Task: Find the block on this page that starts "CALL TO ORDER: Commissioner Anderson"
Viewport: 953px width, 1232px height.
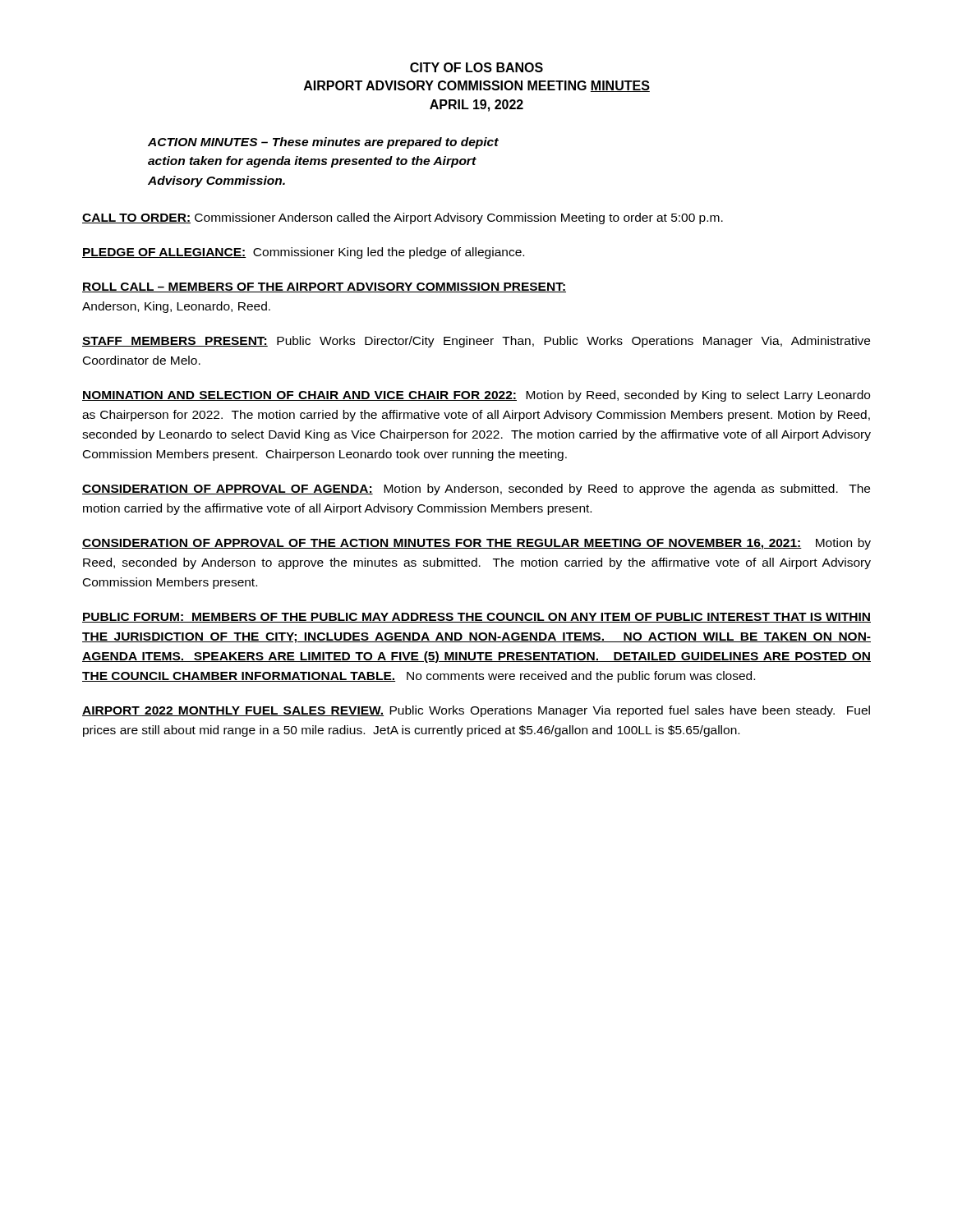Action: (403, 217)
